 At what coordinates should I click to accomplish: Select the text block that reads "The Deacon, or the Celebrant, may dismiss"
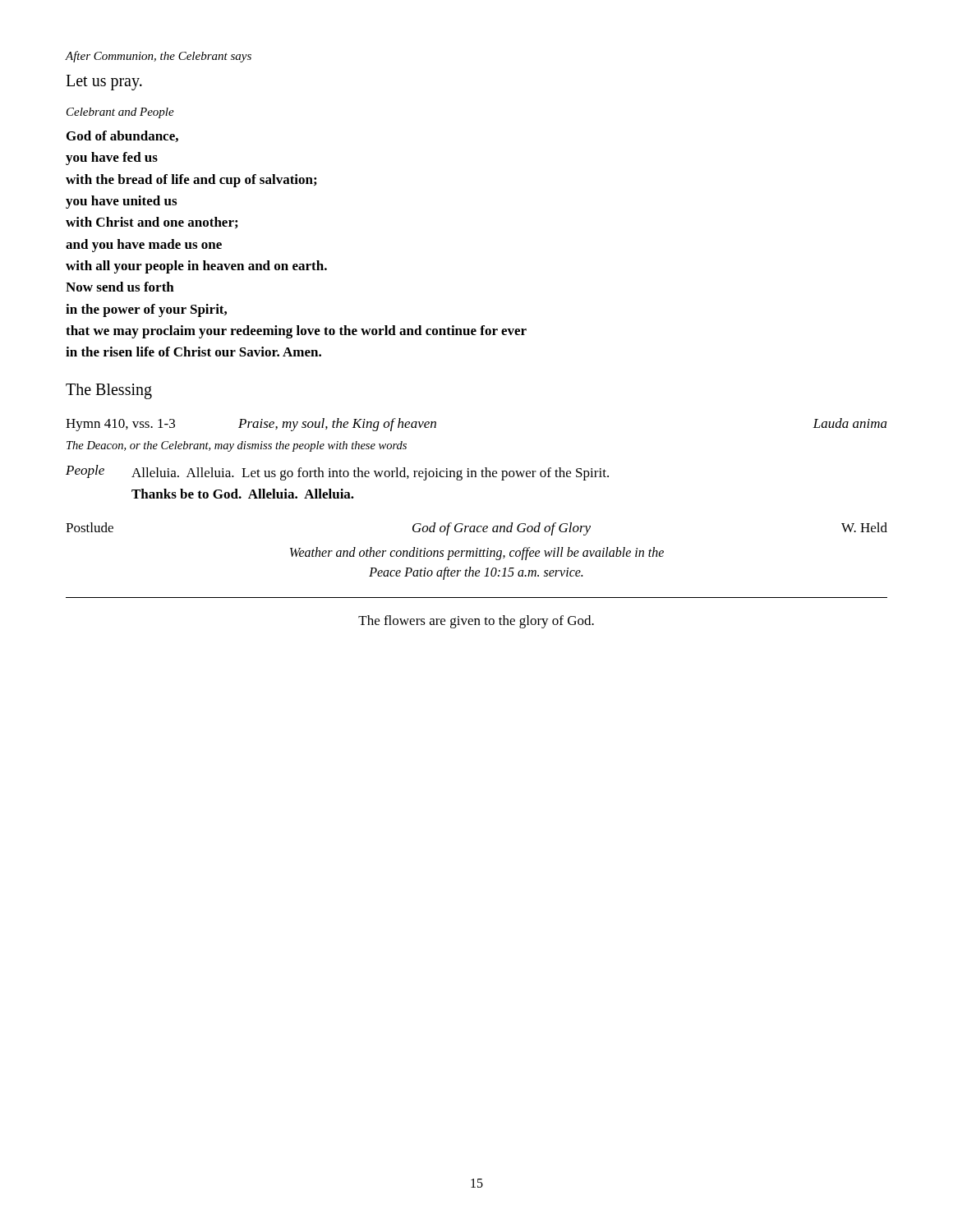coord(236,445)
